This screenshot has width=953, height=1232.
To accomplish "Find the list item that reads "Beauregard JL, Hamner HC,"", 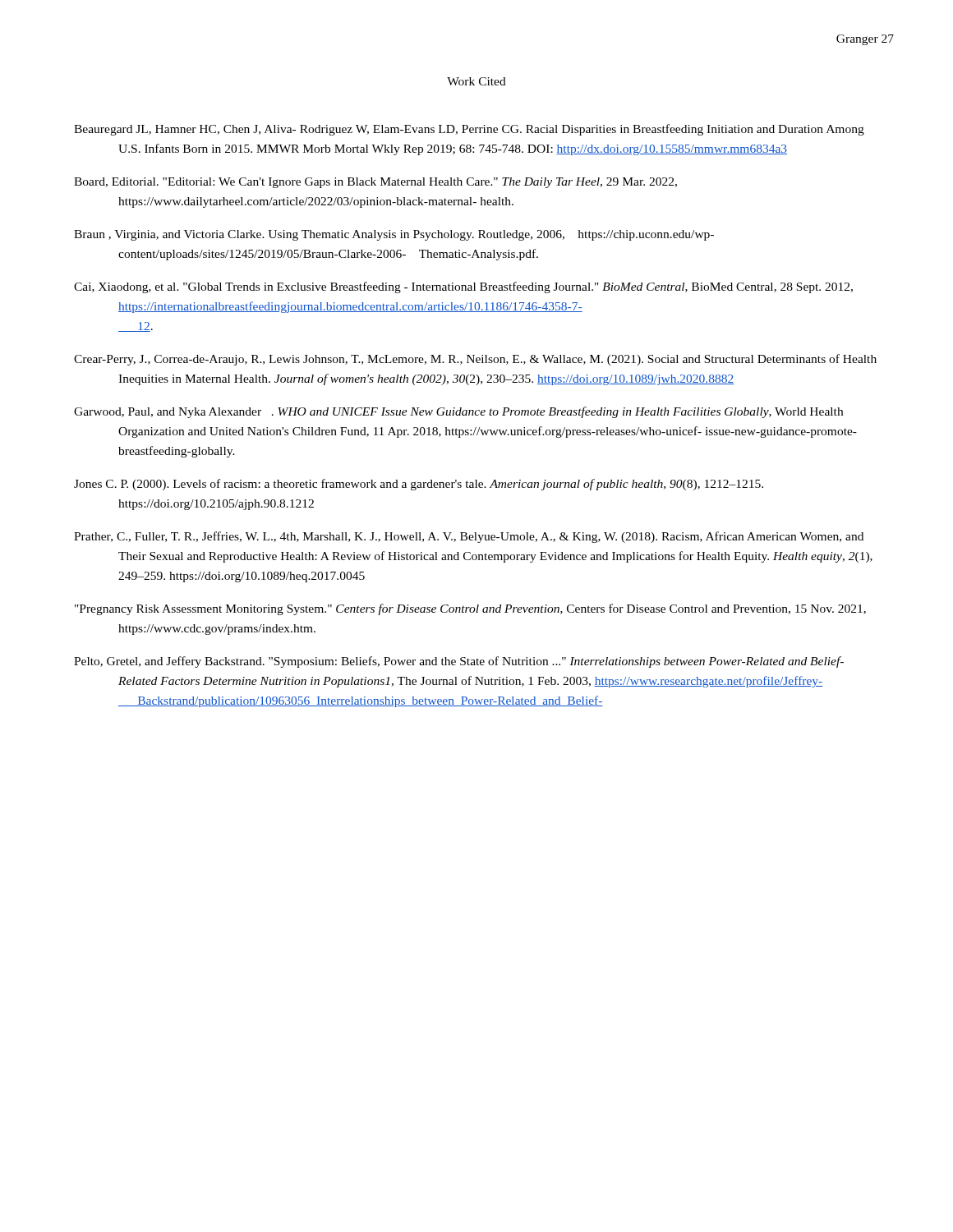I will (469, 138).
